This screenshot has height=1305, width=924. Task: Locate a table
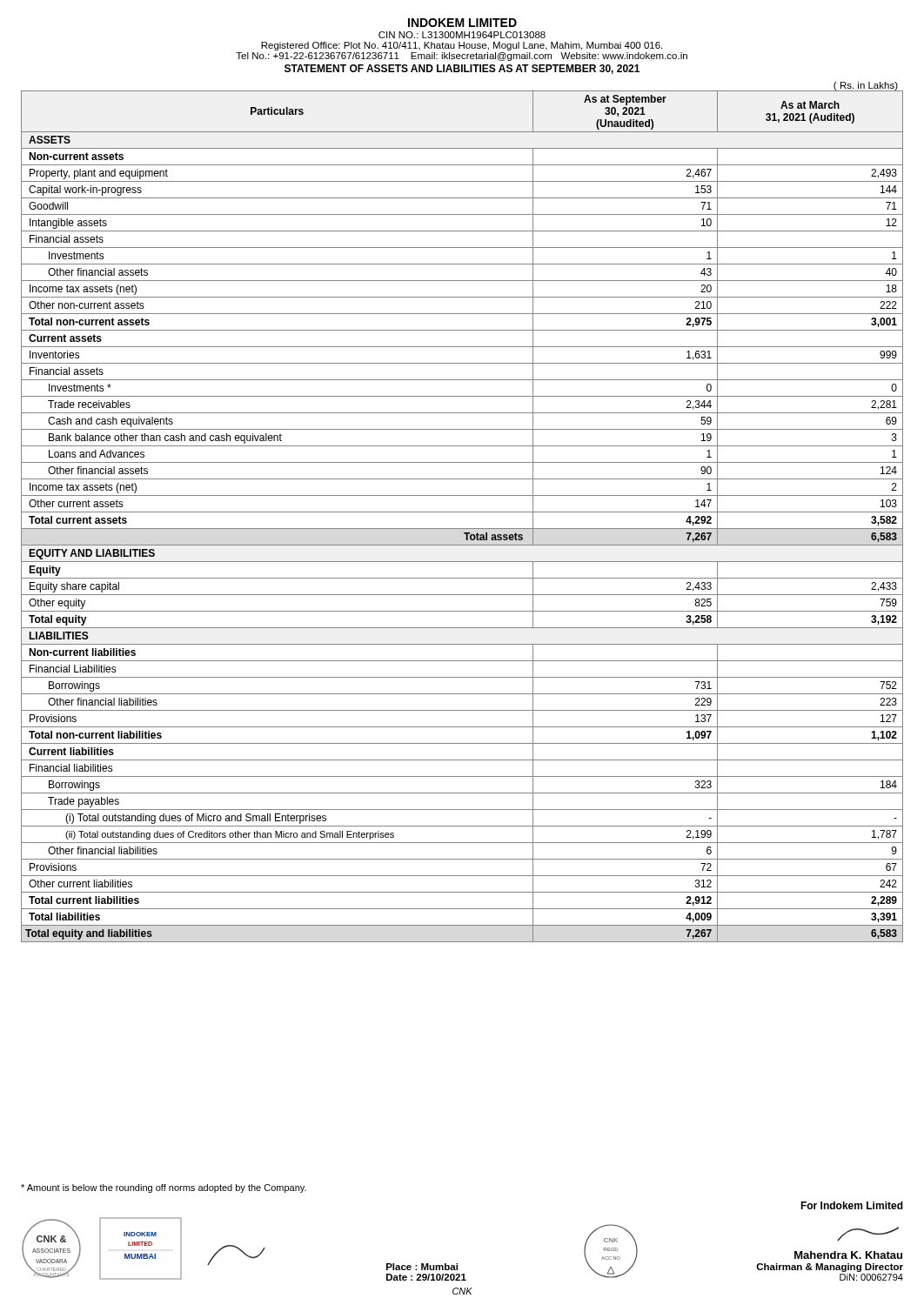(462, 511)
